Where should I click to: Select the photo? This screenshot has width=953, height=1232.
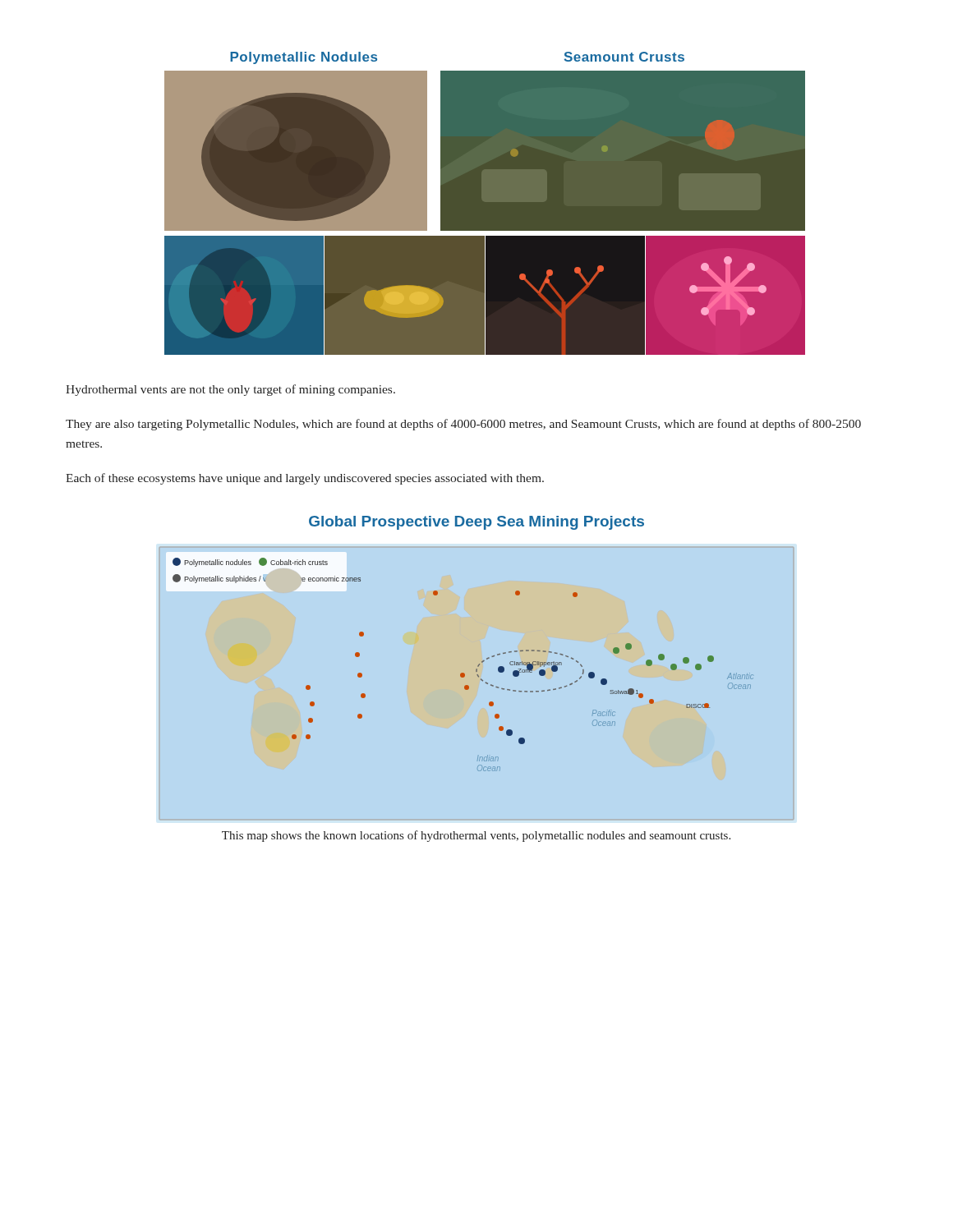click(485, 213)
